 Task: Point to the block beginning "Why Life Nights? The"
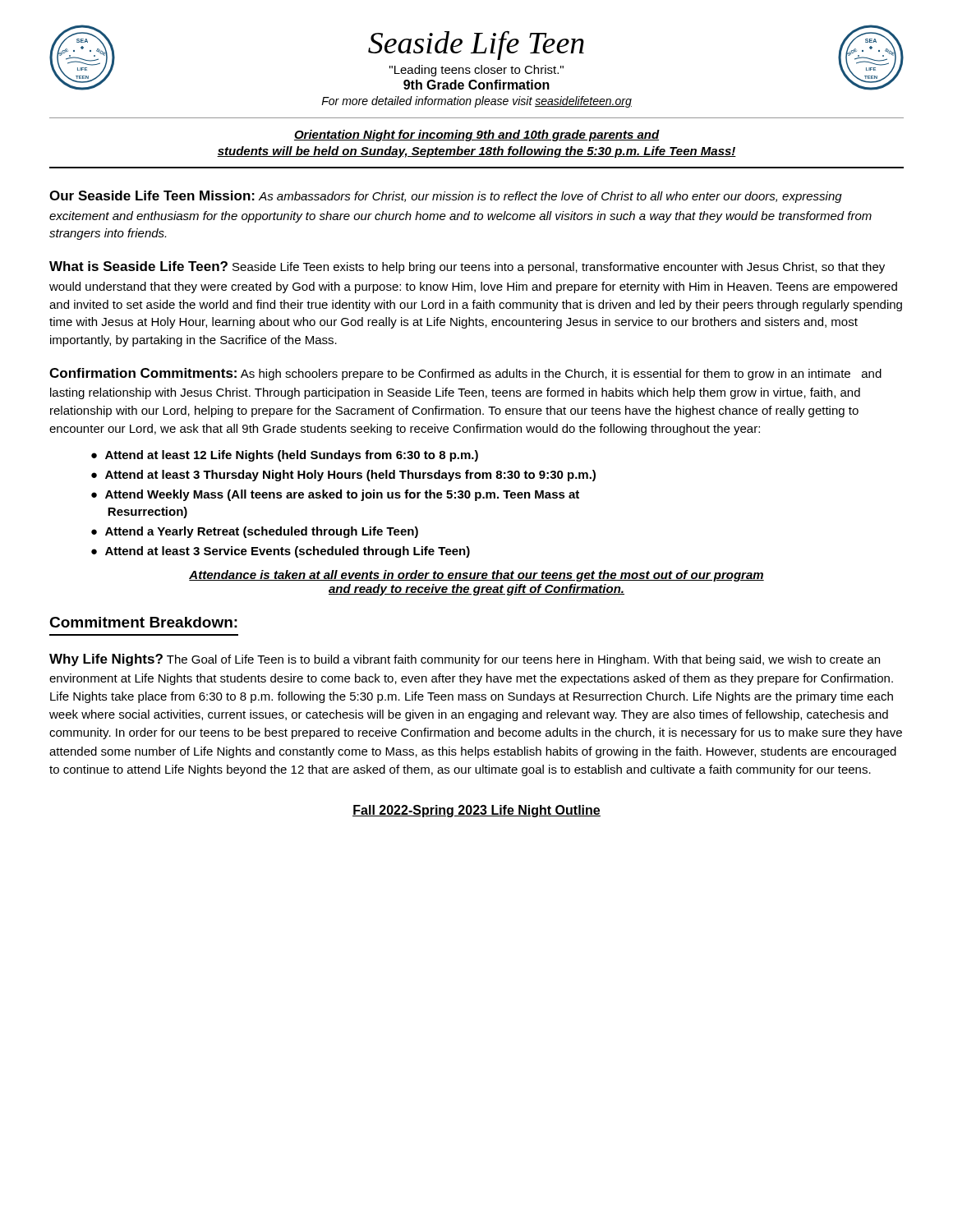coord(476,713)
